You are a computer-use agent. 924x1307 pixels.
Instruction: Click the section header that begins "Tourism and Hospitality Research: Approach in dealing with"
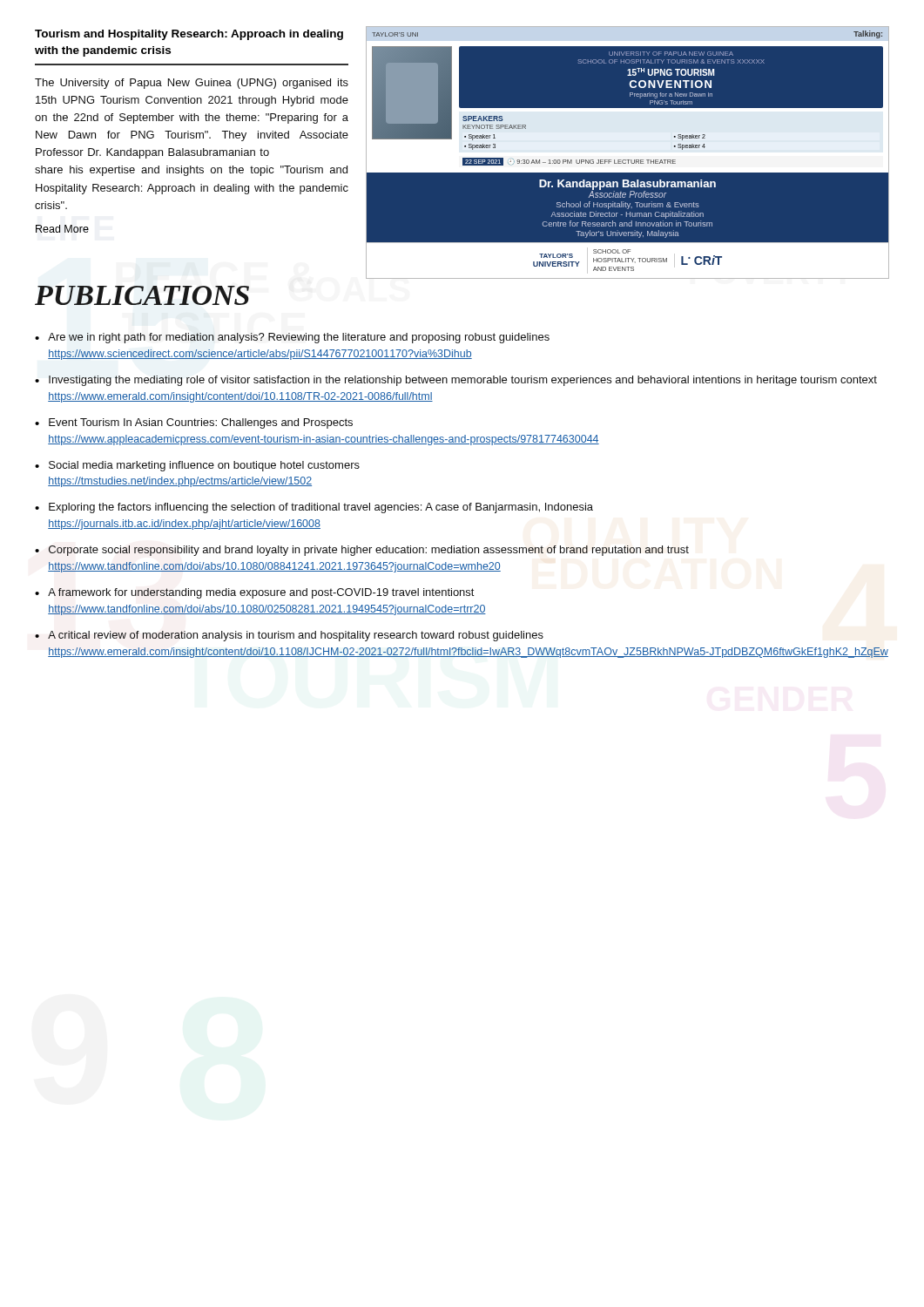click(189, 42)
